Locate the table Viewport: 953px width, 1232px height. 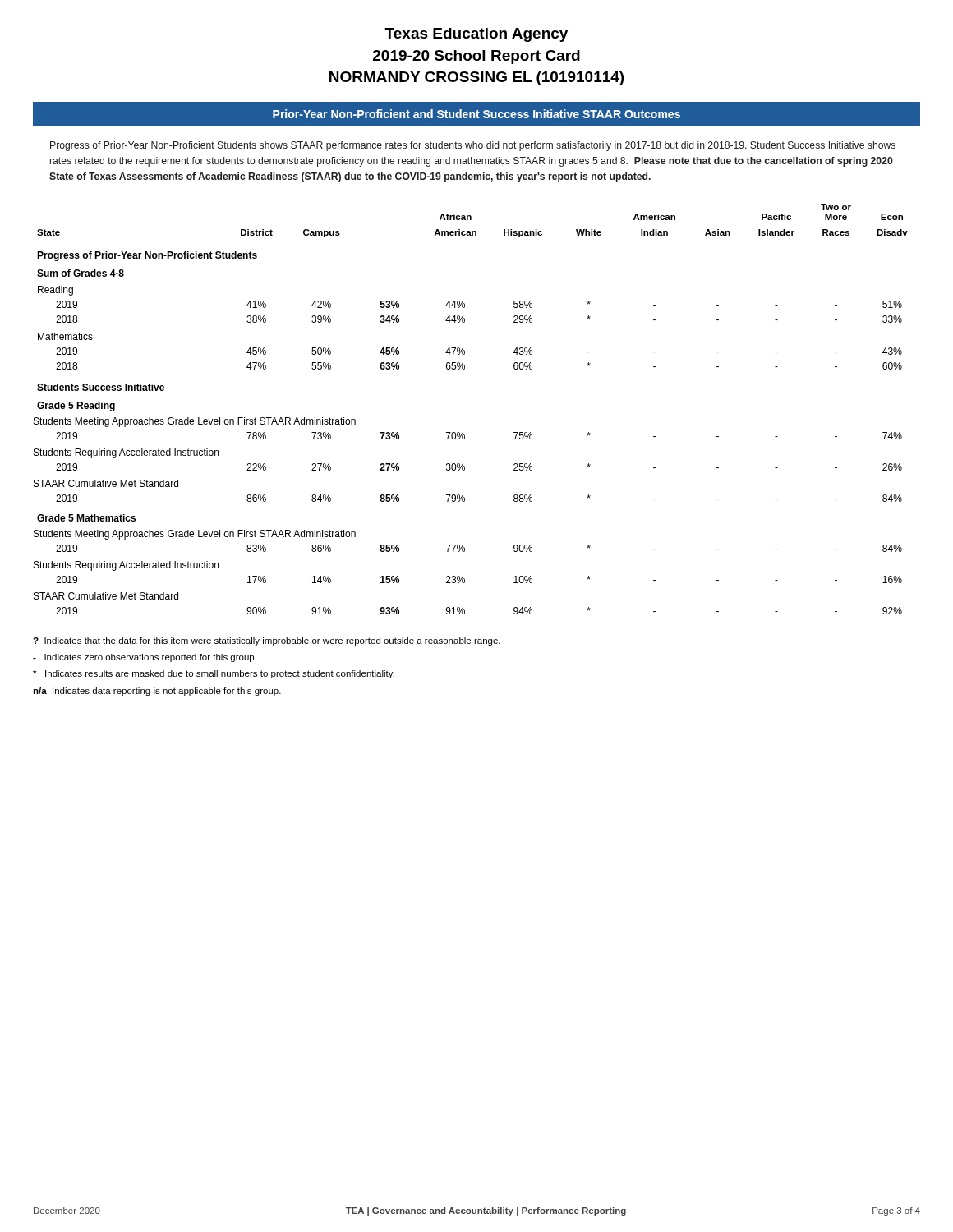[476, 409]
